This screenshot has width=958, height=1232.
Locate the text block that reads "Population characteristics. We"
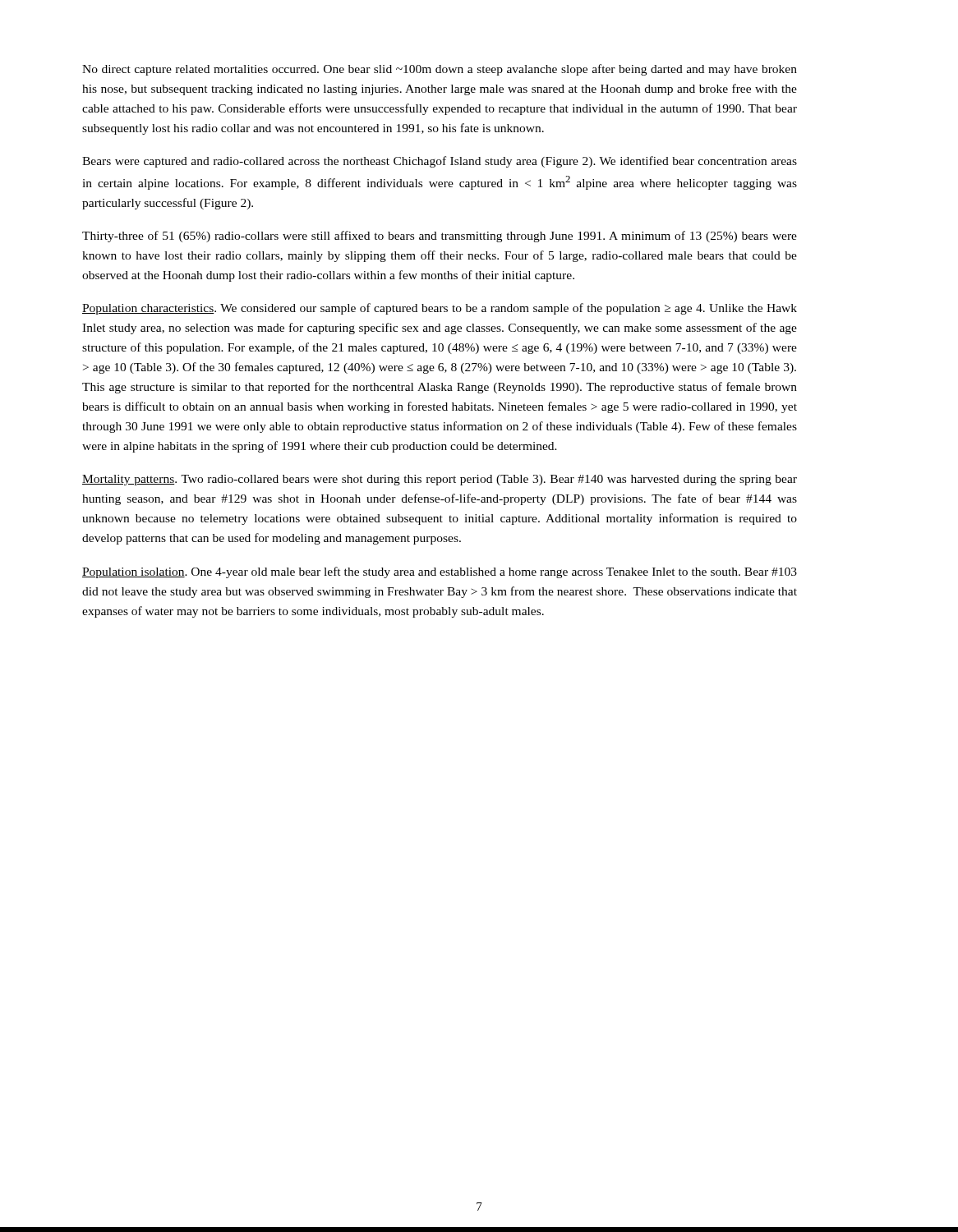440,377
